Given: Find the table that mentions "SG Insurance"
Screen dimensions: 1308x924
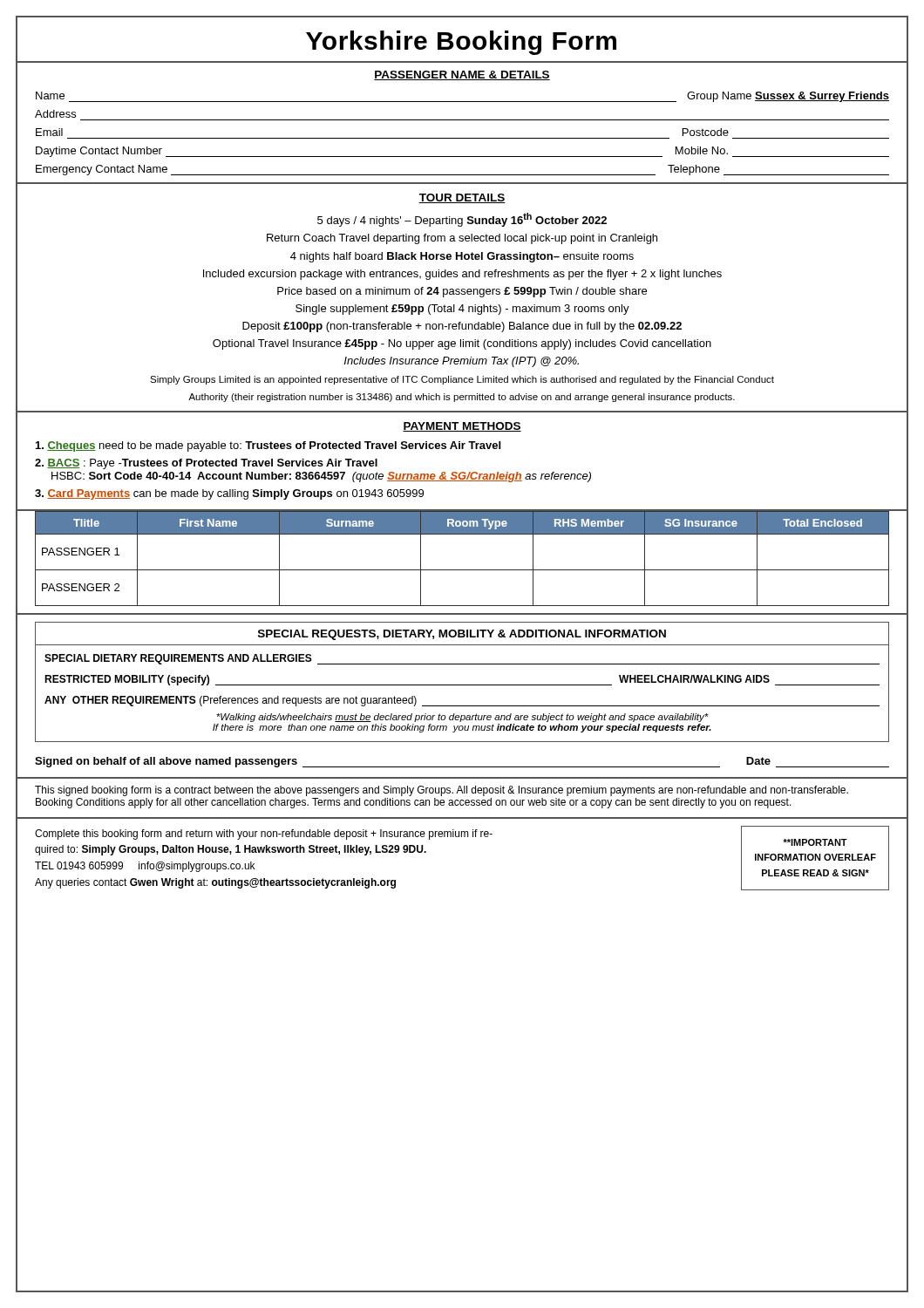Looking at the screenshot, I should 462,558.
